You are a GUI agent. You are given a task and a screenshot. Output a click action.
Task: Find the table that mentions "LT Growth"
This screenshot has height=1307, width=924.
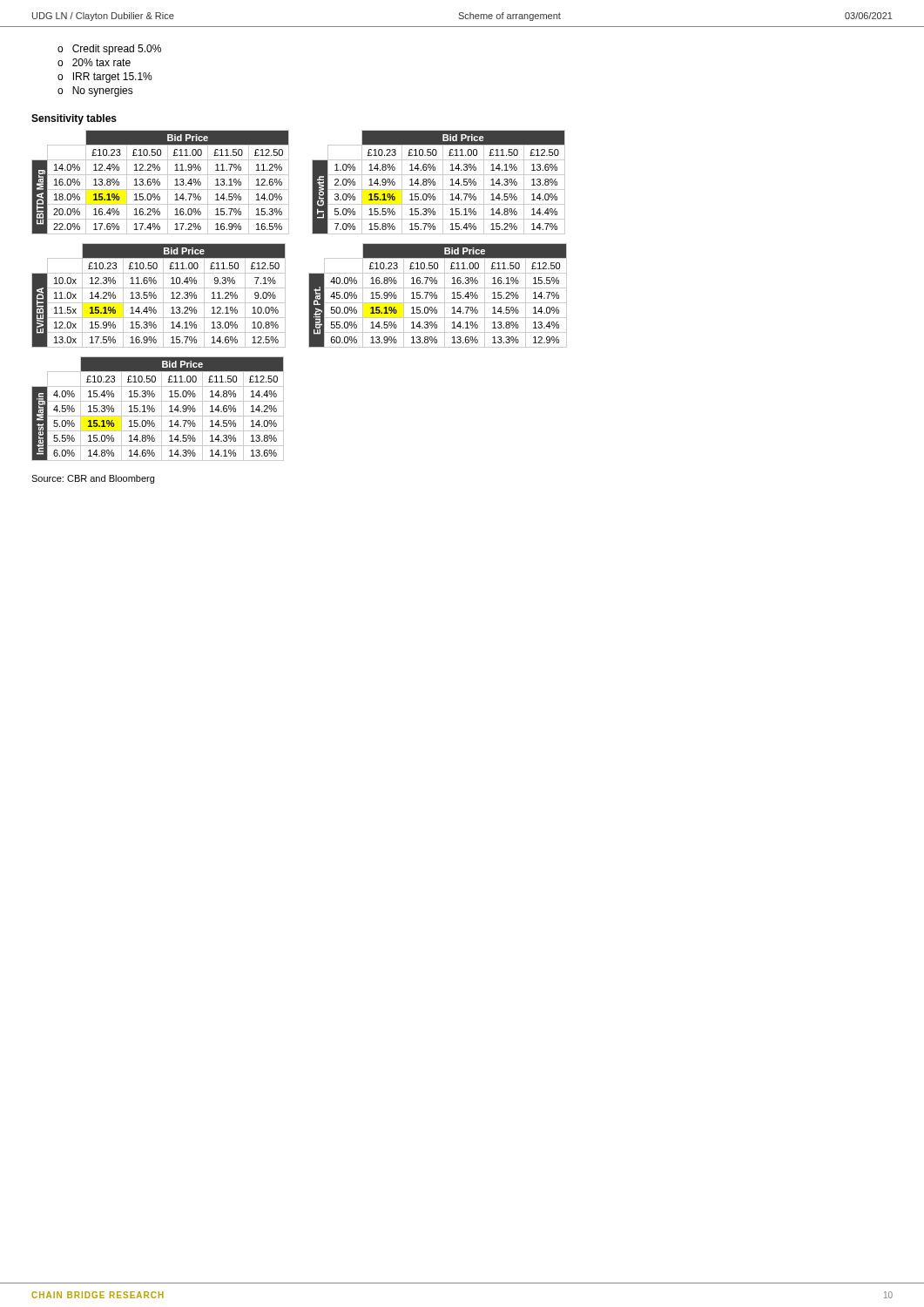(x=439, y=182)
